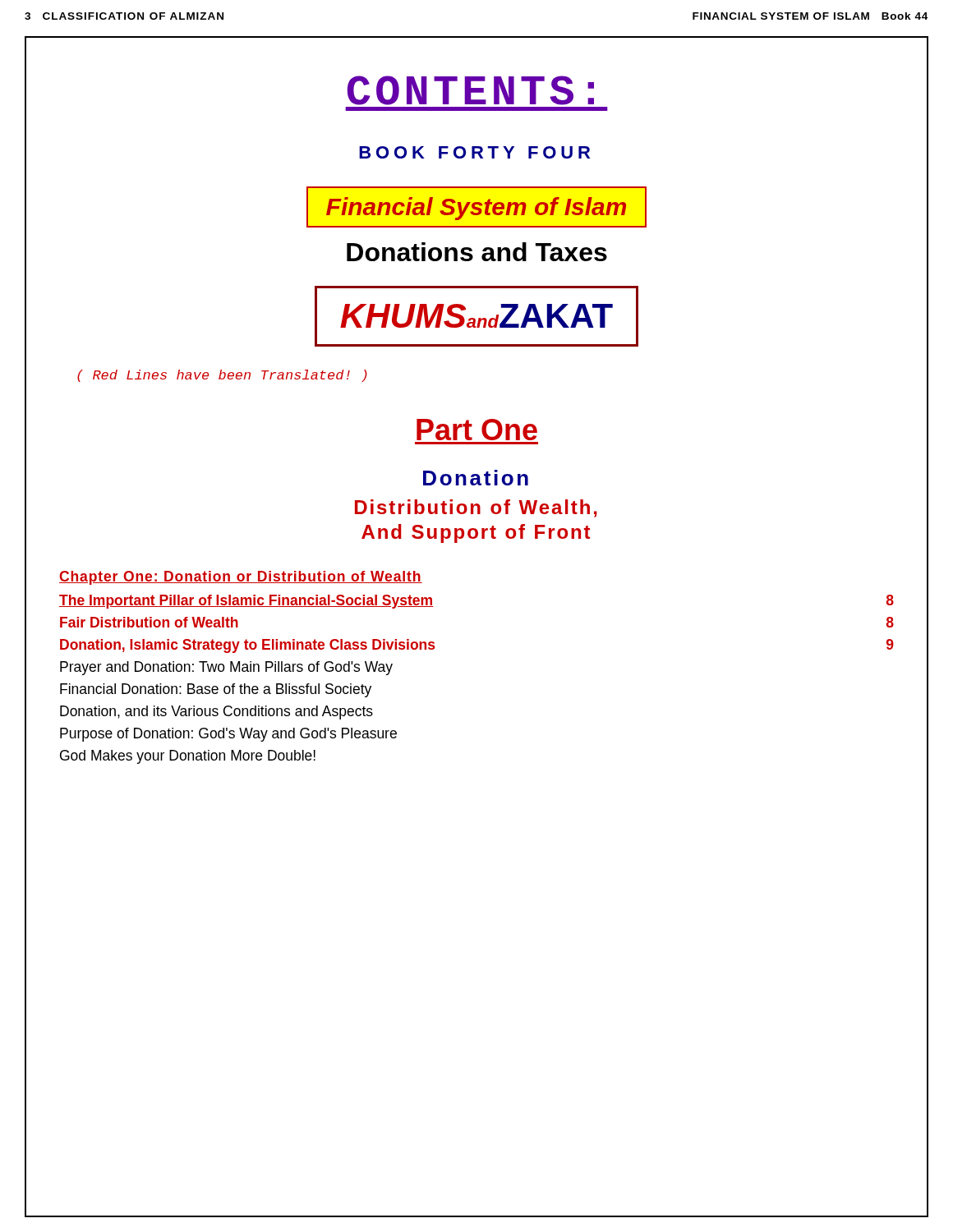Find "The Important Pillar of Islamic Financial-Social System 8" on this page
Image resolution: width=953 pixels, height=1232 pixels.
pos(247,602)
